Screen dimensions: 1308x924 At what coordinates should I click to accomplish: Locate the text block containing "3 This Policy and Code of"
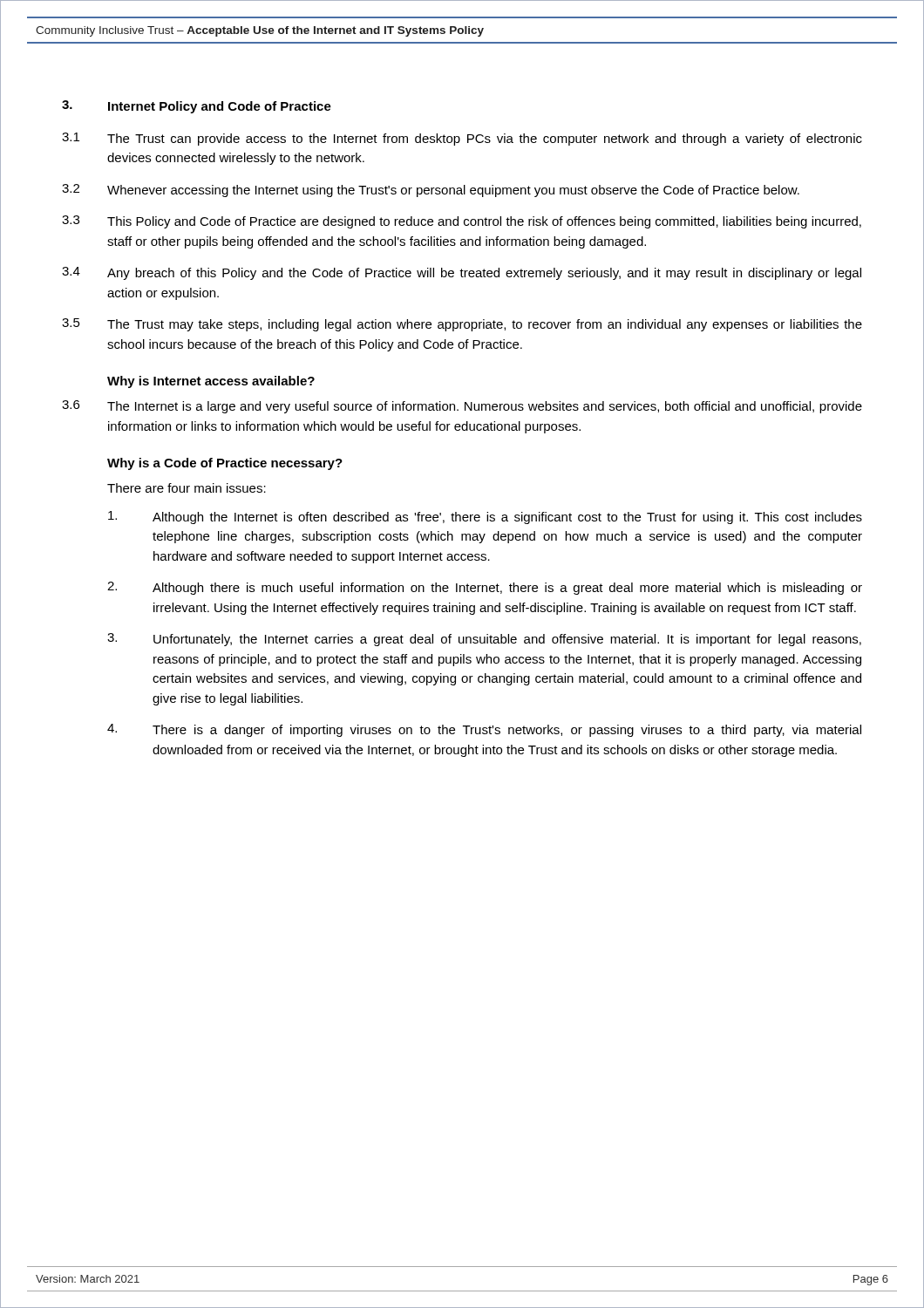462,232
